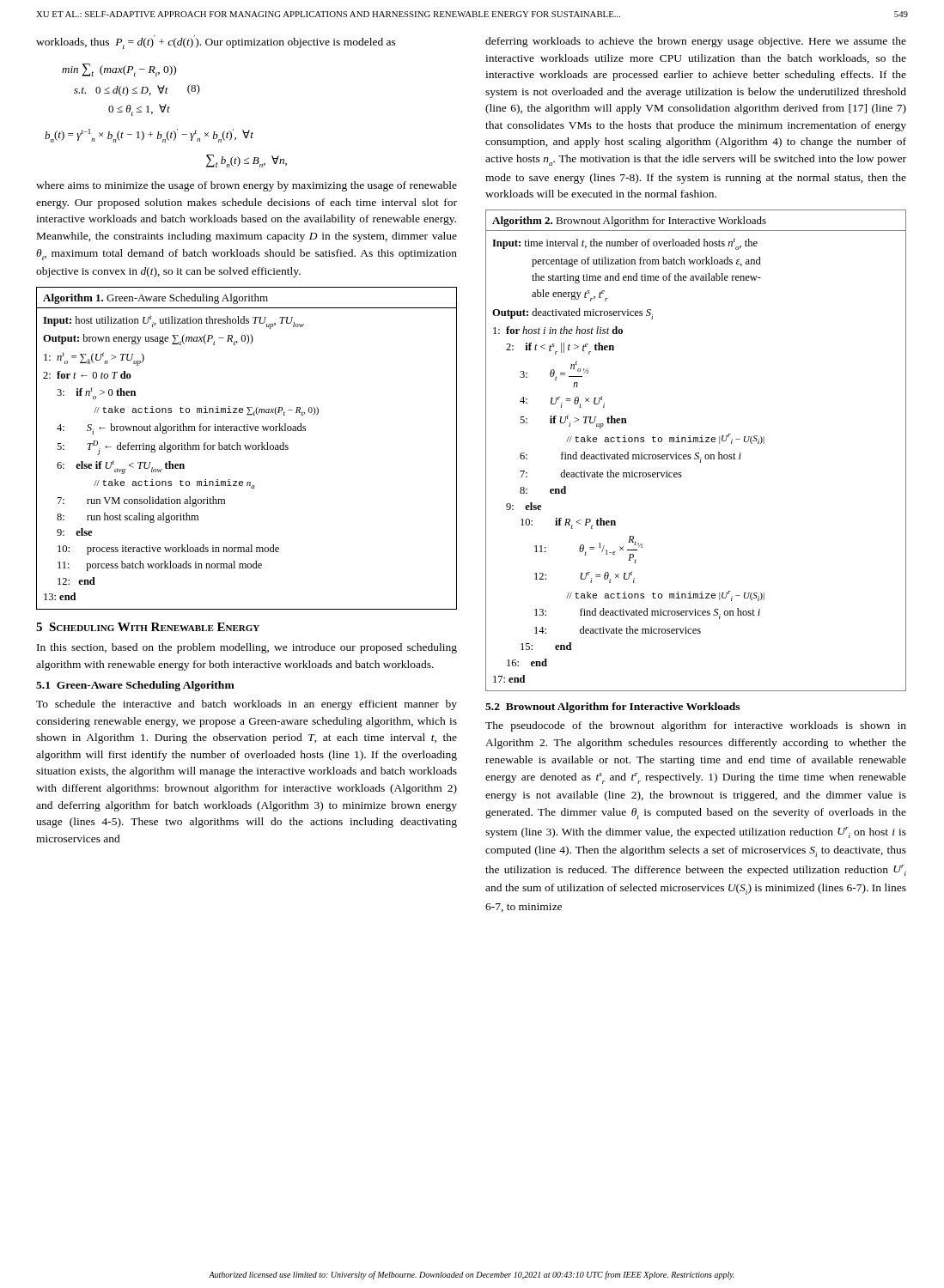Locate the passage starting "5.2 Brownout Algorithm for"
This screenshot has width=944, height=1288.
[613, 707]
